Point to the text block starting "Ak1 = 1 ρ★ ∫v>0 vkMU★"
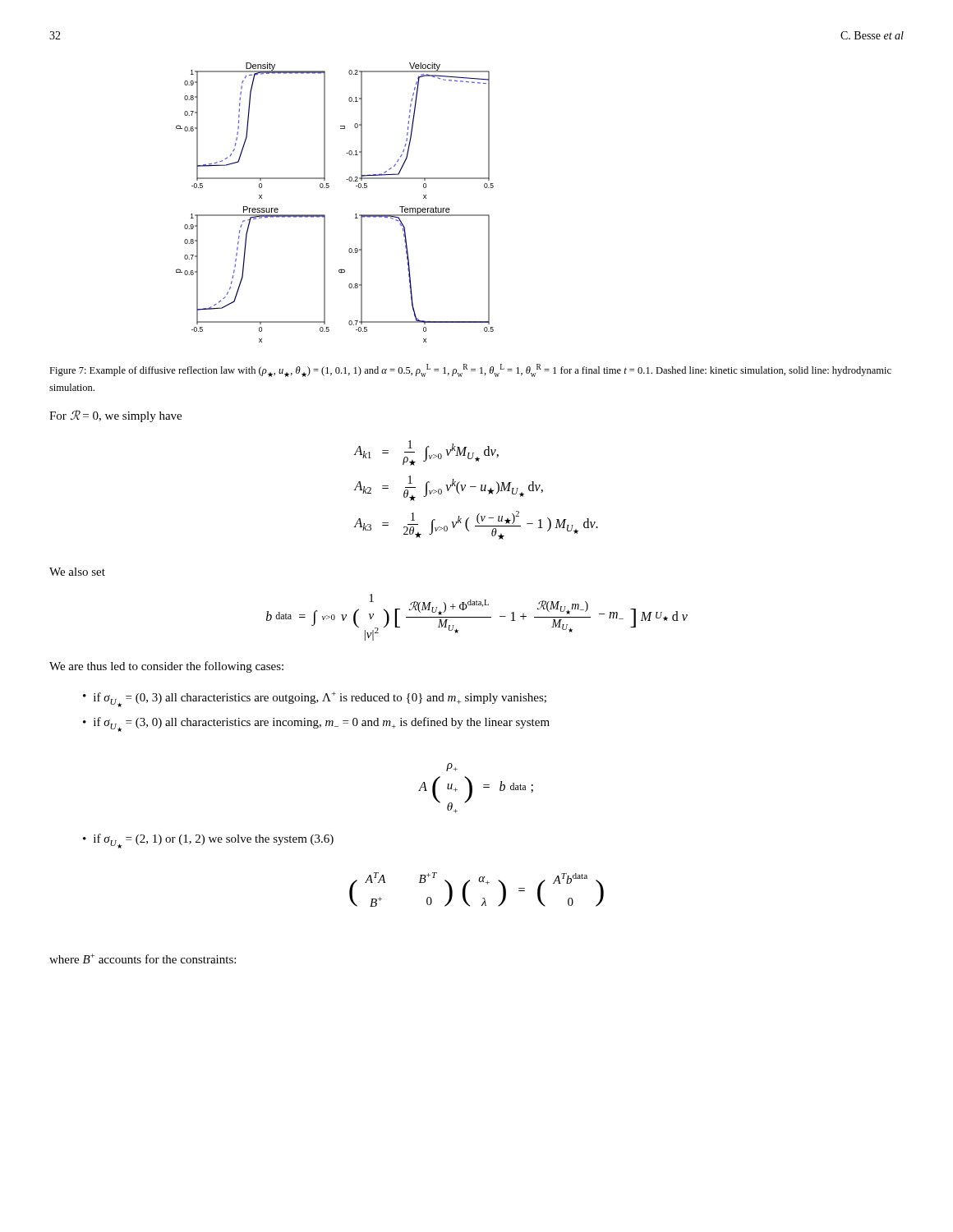Screen dimensions: 1232x953 476,490
